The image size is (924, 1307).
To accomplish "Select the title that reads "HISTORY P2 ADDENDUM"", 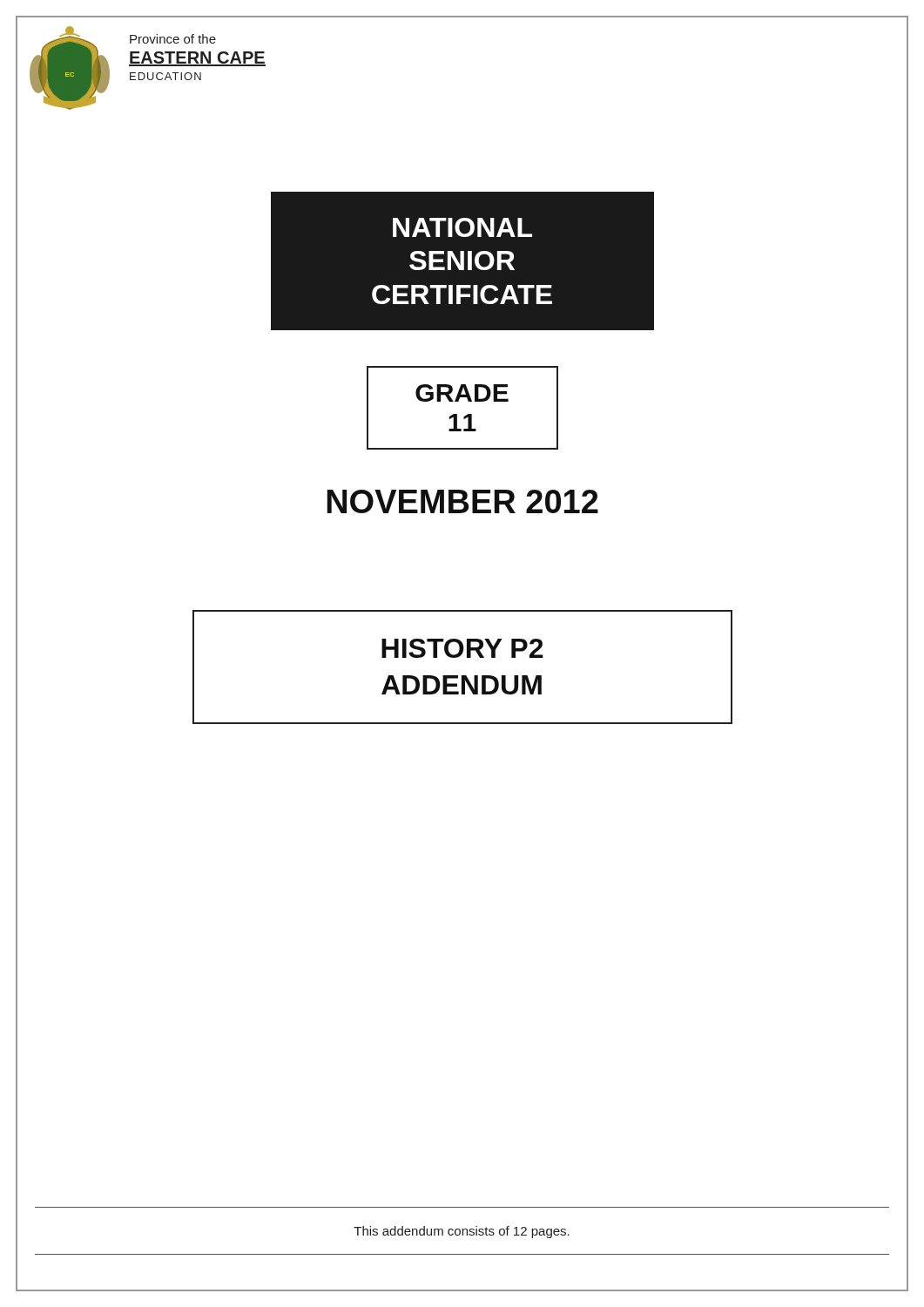I will 462,667.
